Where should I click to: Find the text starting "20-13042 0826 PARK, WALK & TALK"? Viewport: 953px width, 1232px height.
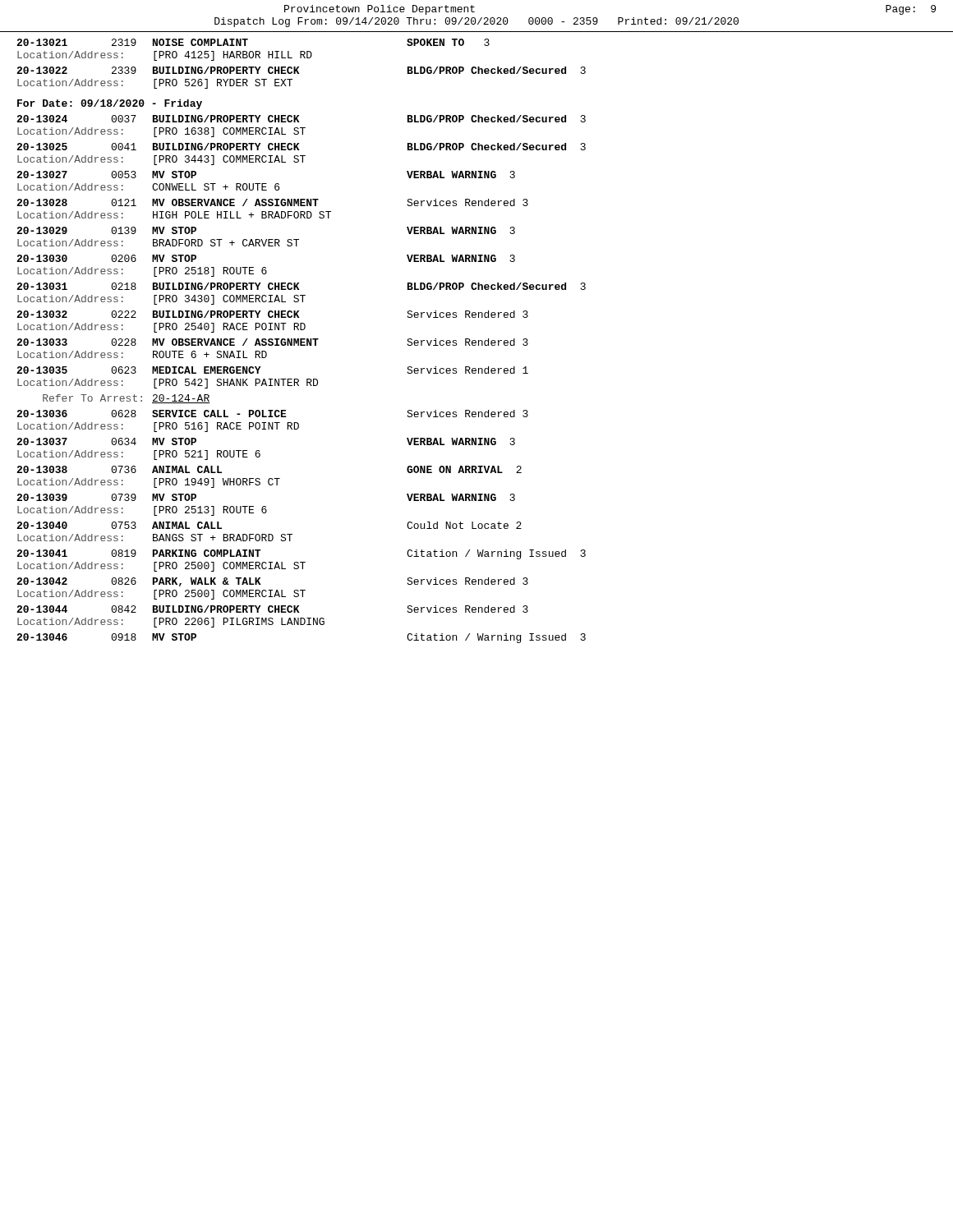[476, 588]
